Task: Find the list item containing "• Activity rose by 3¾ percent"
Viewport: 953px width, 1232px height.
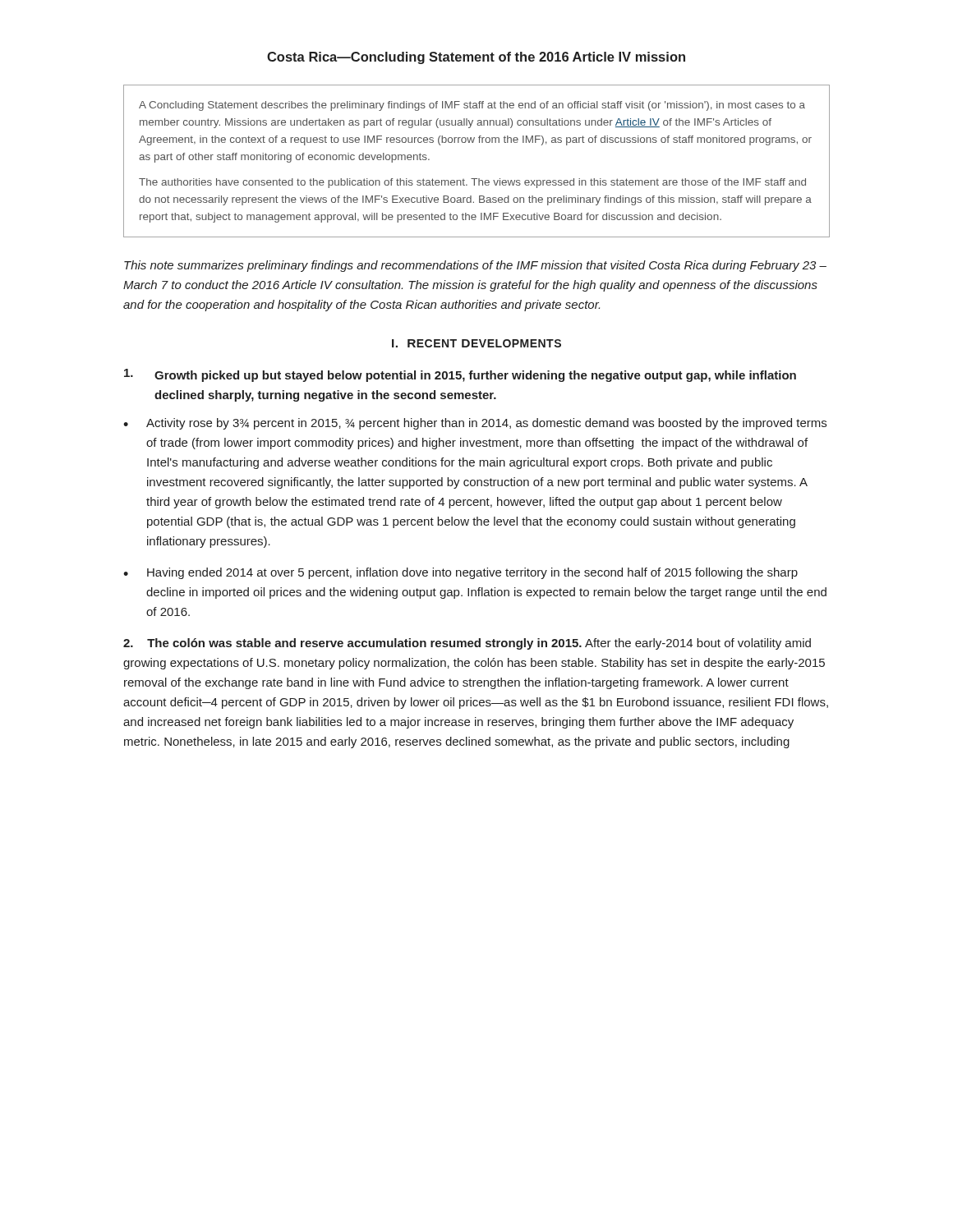Action: (476, 482)
